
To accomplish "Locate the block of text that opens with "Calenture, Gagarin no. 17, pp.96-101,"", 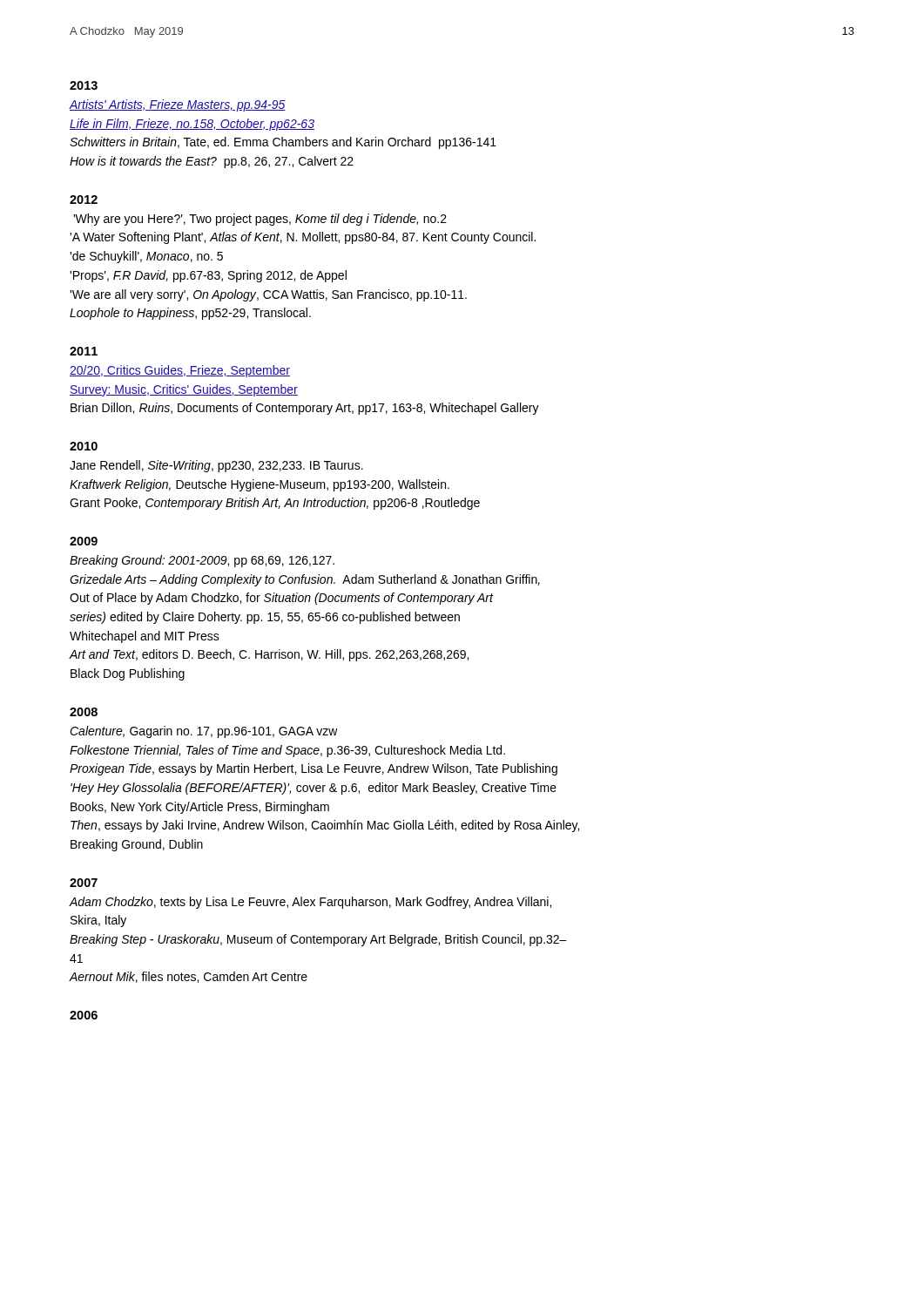I will (x=462, y=788).
